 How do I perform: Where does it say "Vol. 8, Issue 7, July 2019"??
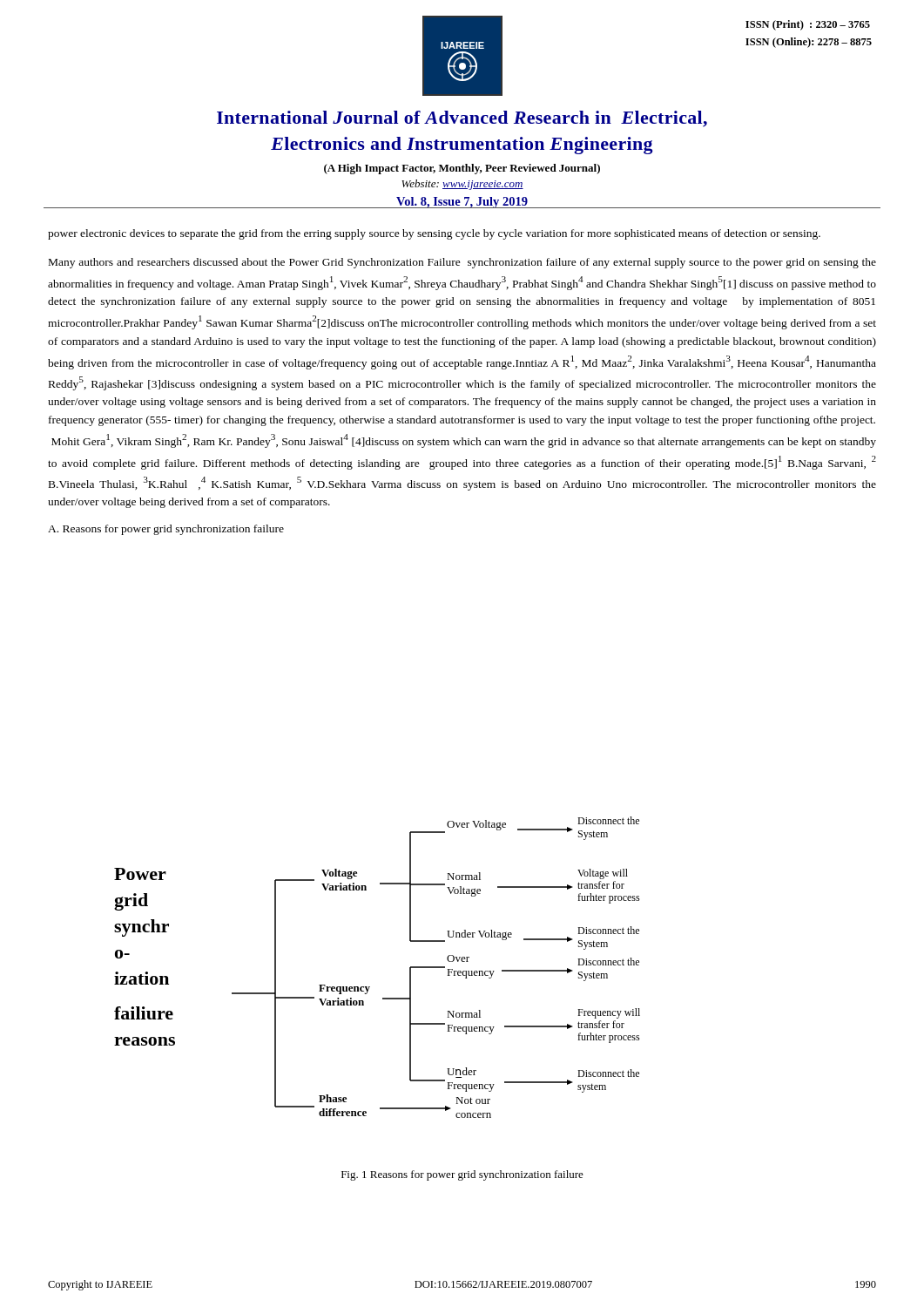[x=462, y=202]
